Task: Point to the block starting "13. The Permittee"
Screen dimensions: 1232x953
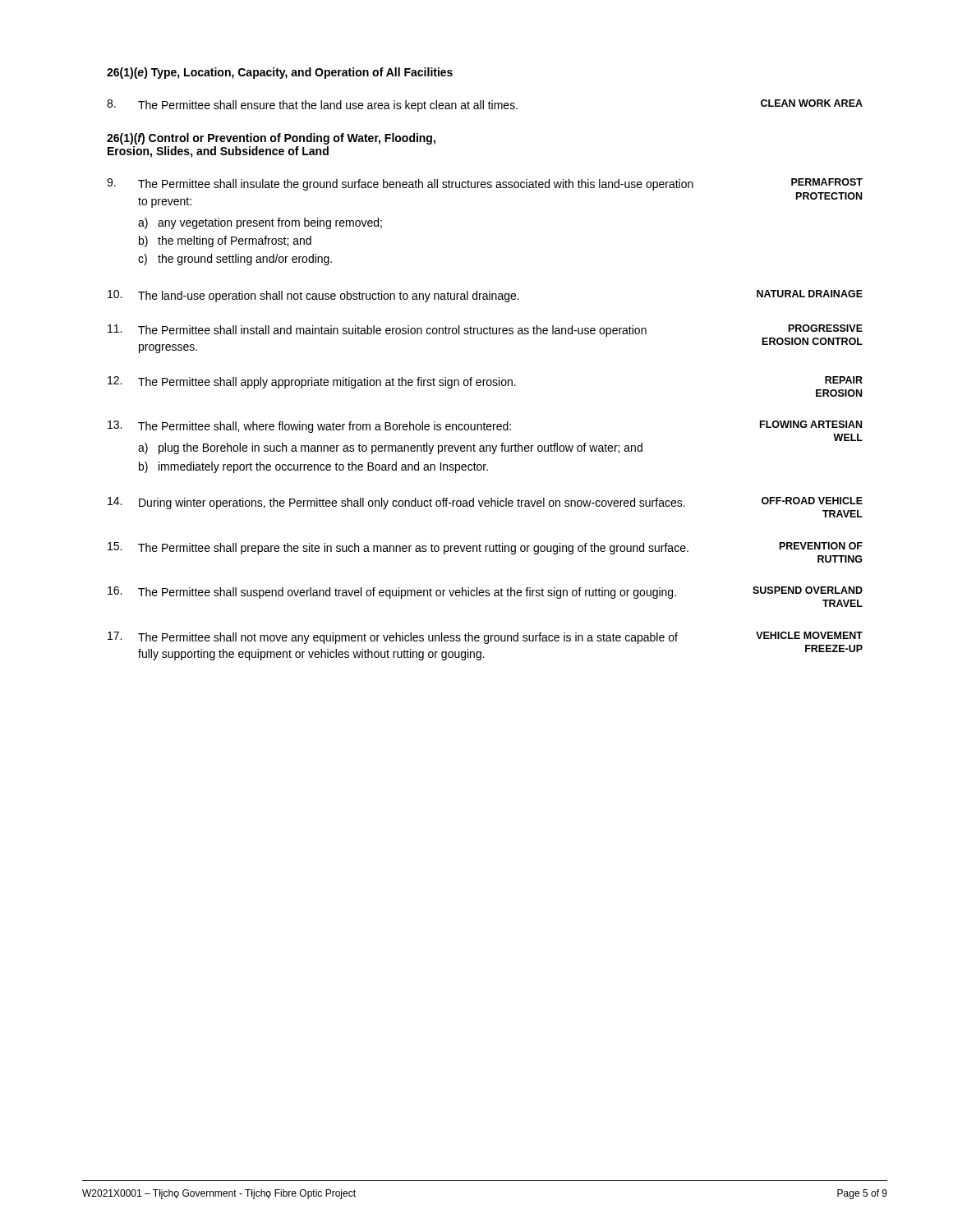Action: [x=485, y=447]
